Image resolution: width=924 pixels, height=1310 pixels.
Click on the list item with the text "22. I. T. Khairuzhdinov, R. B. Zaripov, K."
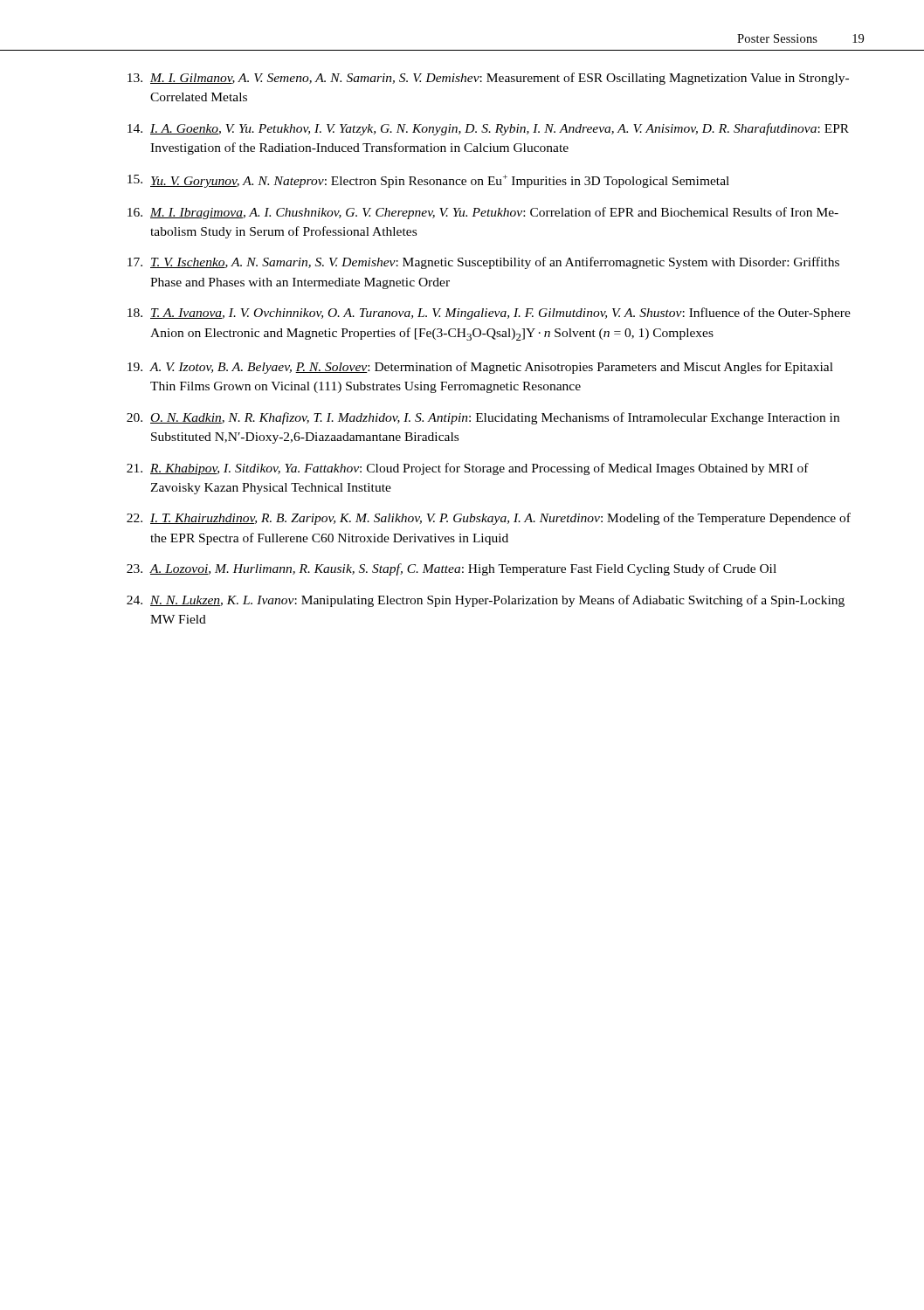coord(484,528)
